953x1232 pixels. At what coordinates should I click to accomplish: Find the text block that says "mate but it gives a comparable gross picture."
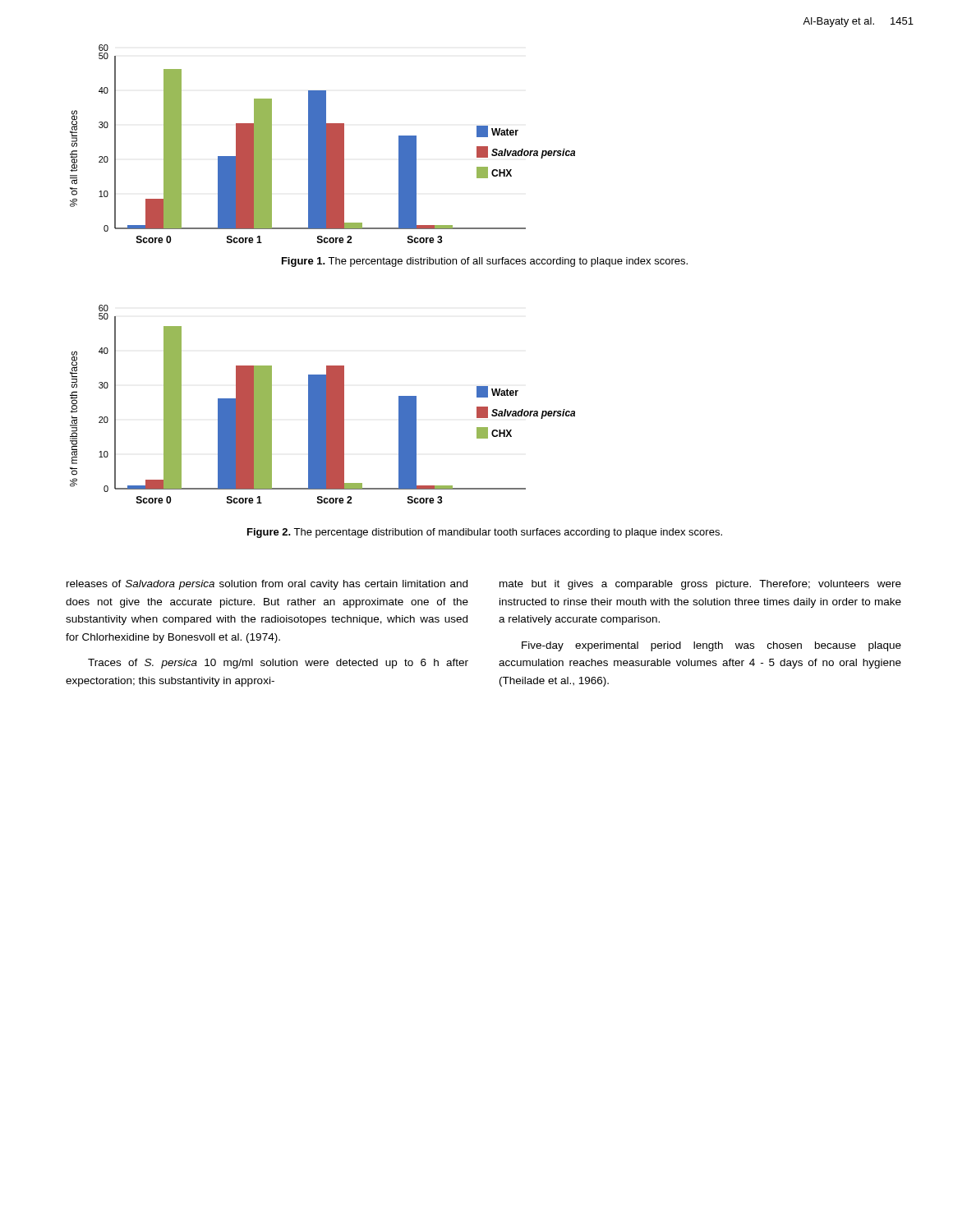coord(700,632)
